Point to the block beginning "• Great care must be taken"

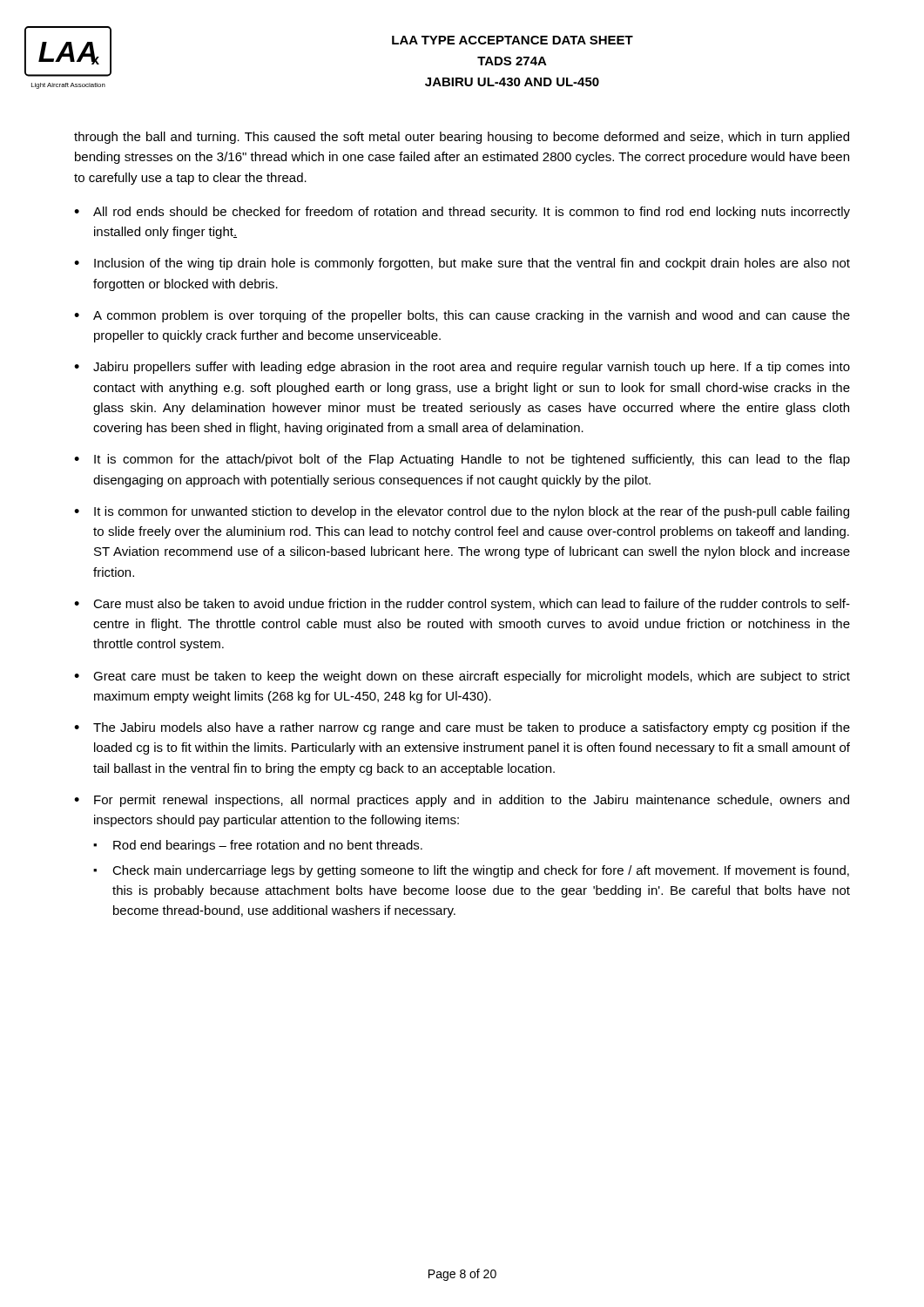pyautogui.click(x=462, y=686)
